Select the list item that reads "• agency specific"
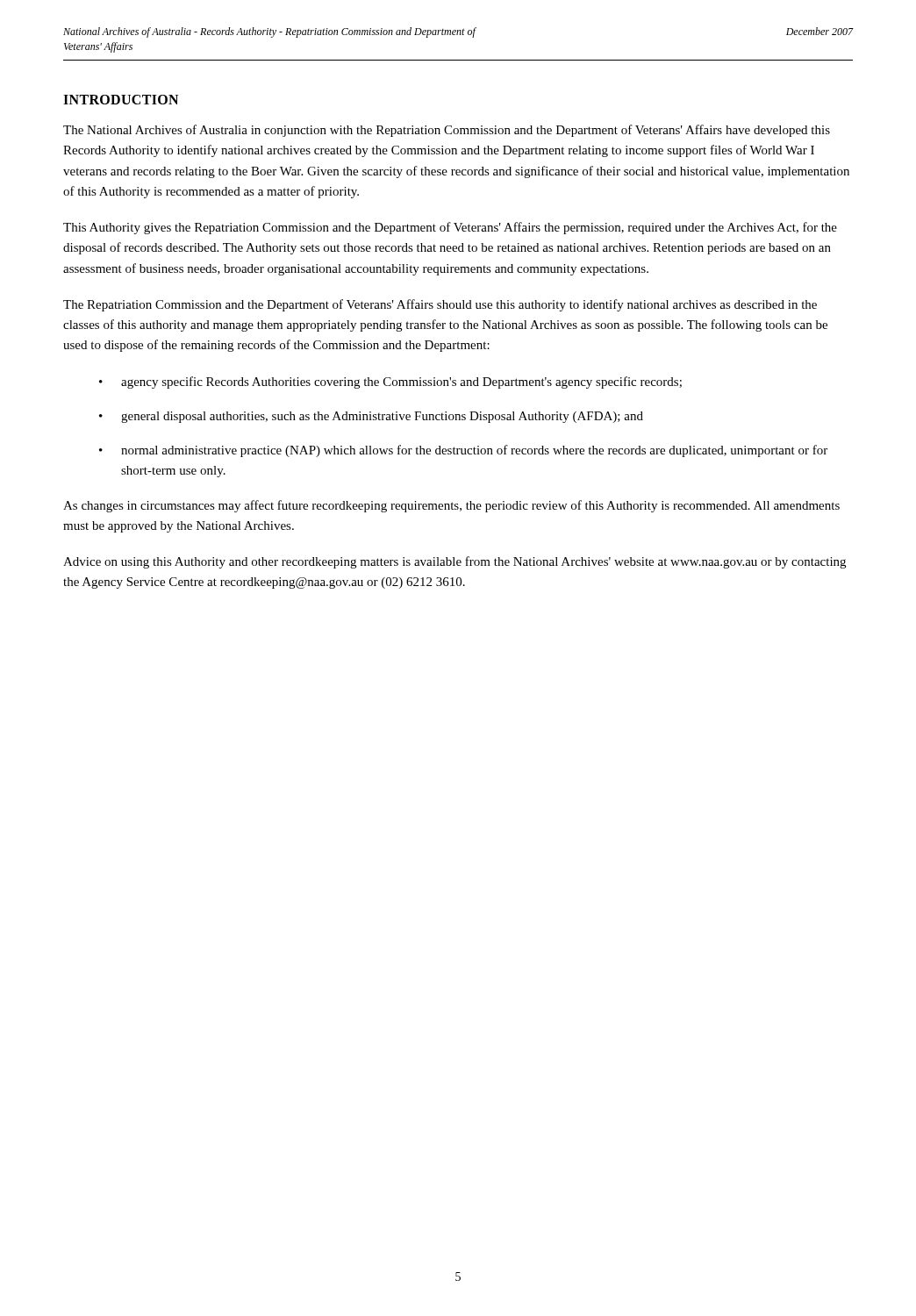The image size is (916, 1316). (476, 382)
